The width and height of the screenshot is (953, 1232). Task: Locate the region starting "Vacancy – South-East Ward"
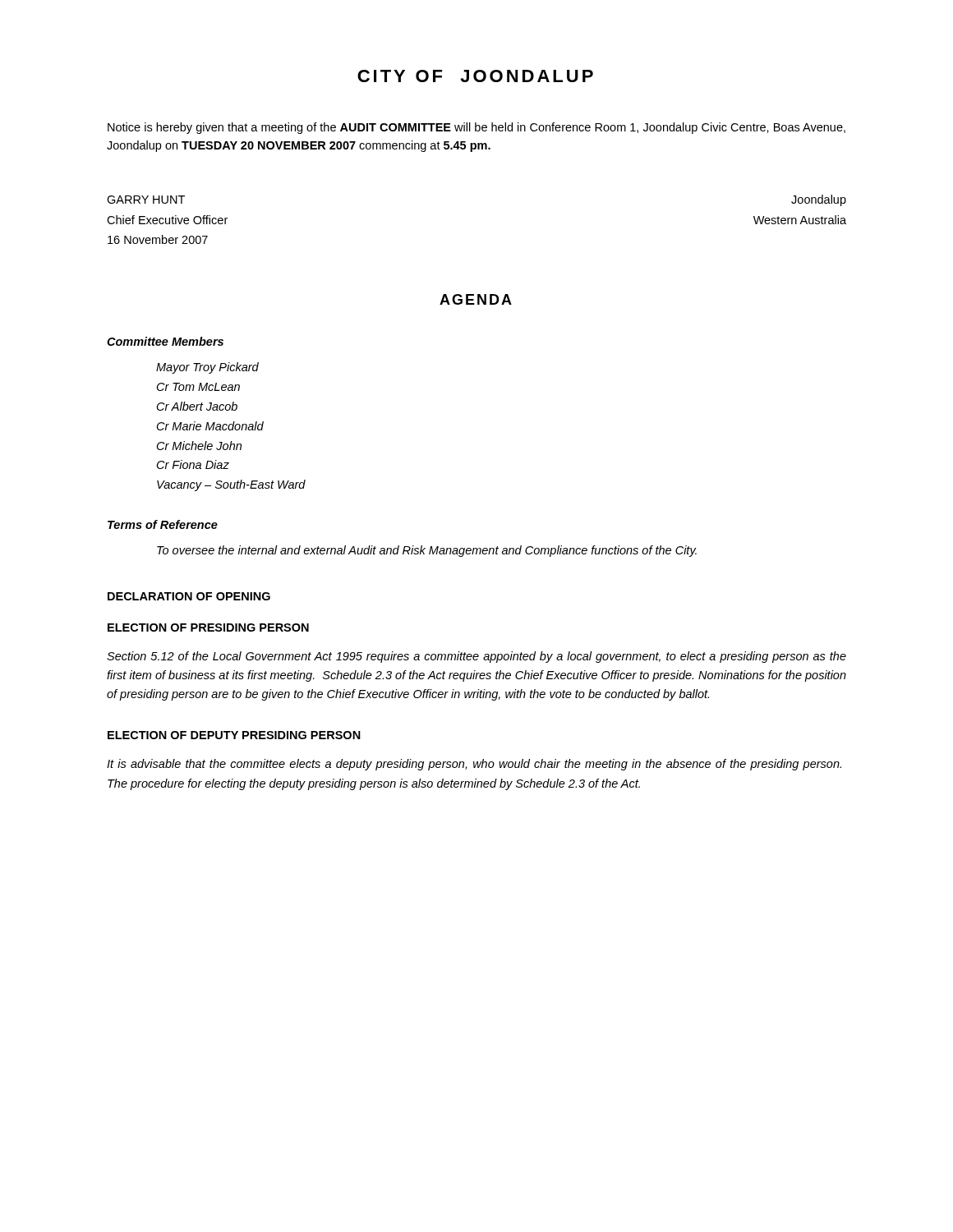(231, 485)
